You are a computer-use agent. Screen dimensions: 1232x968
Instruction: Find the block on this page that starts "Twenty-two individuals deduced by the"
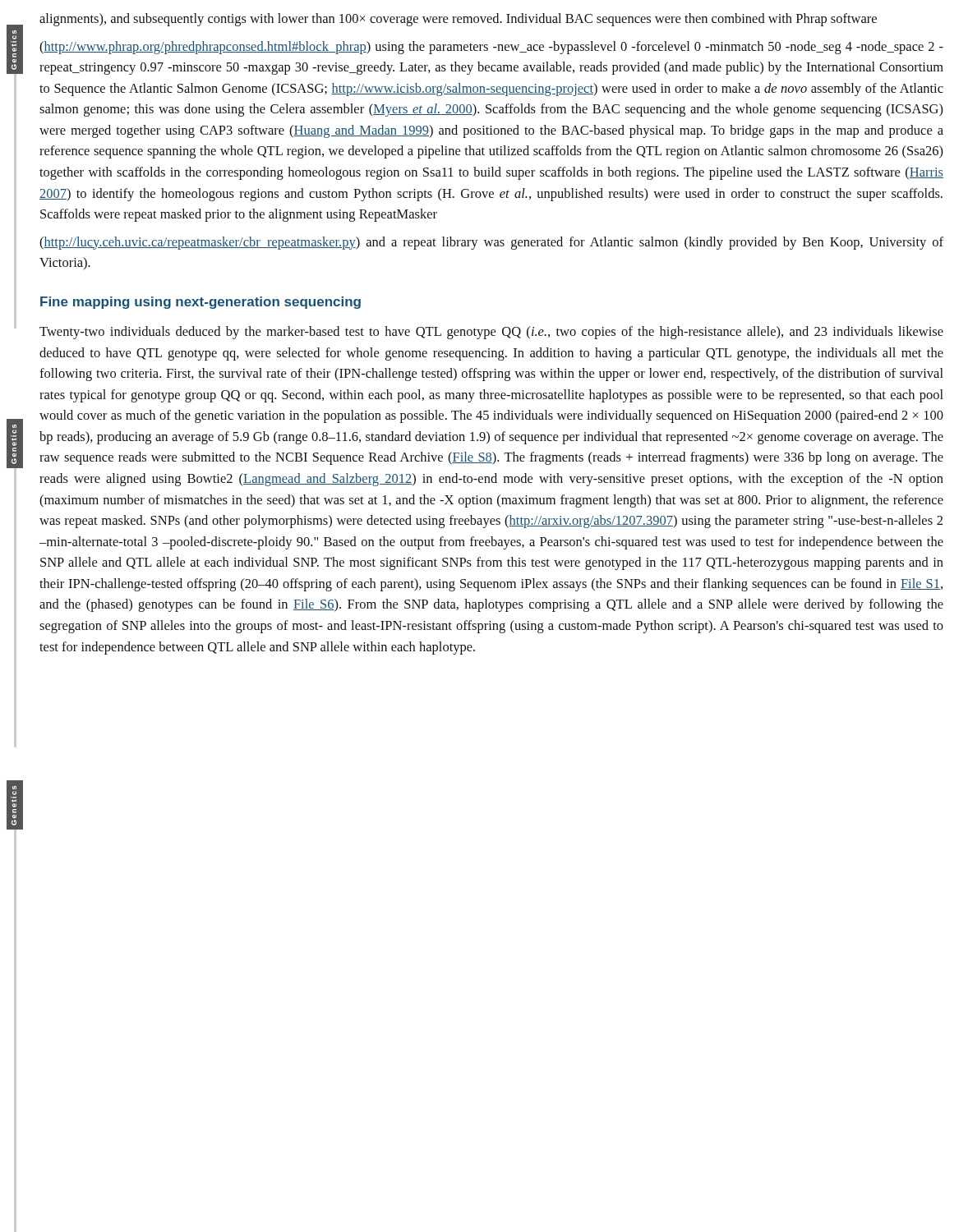[491, 489]
